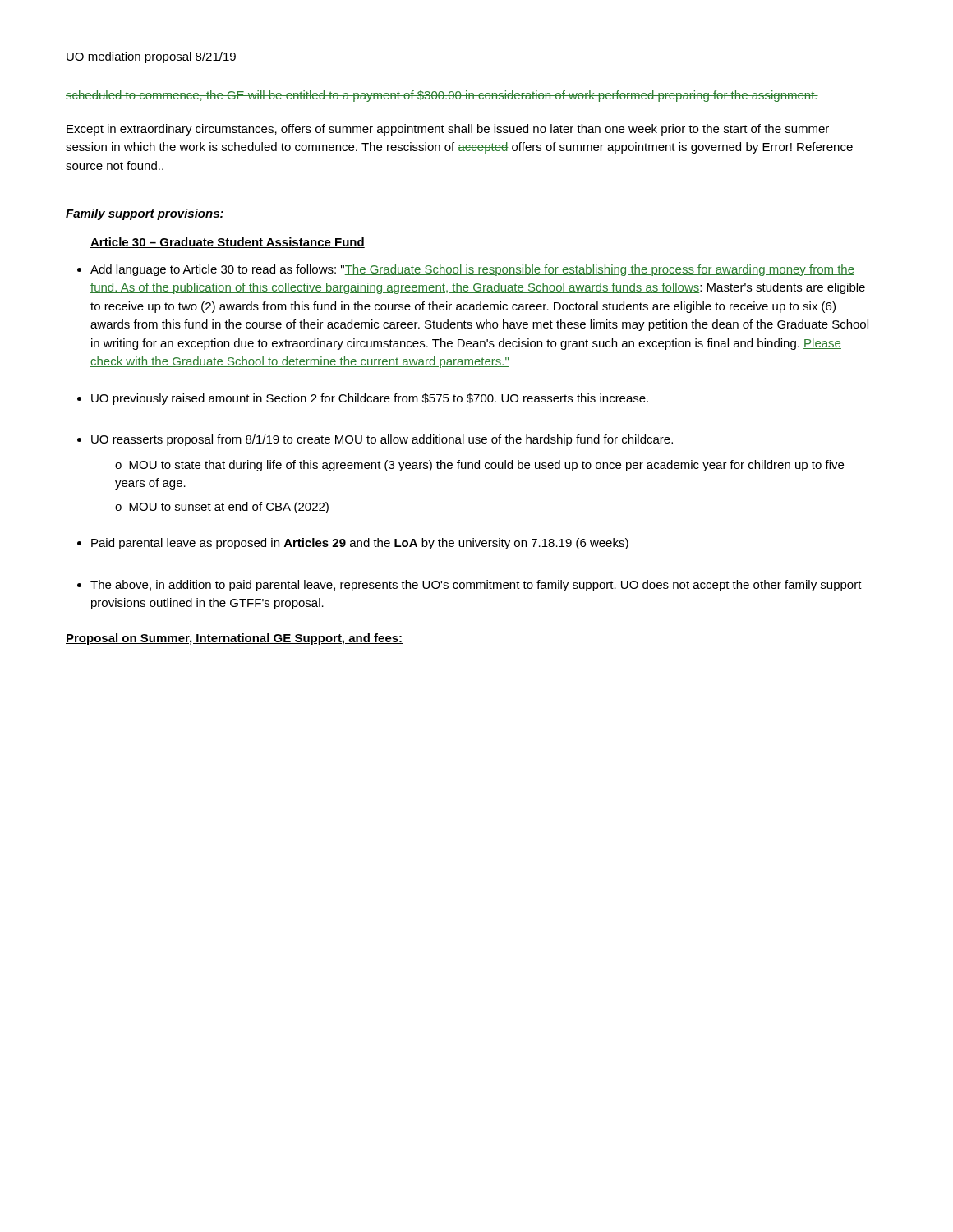Navigate to the passage starting "UO reasserts proposal from"

coord(481,474)
